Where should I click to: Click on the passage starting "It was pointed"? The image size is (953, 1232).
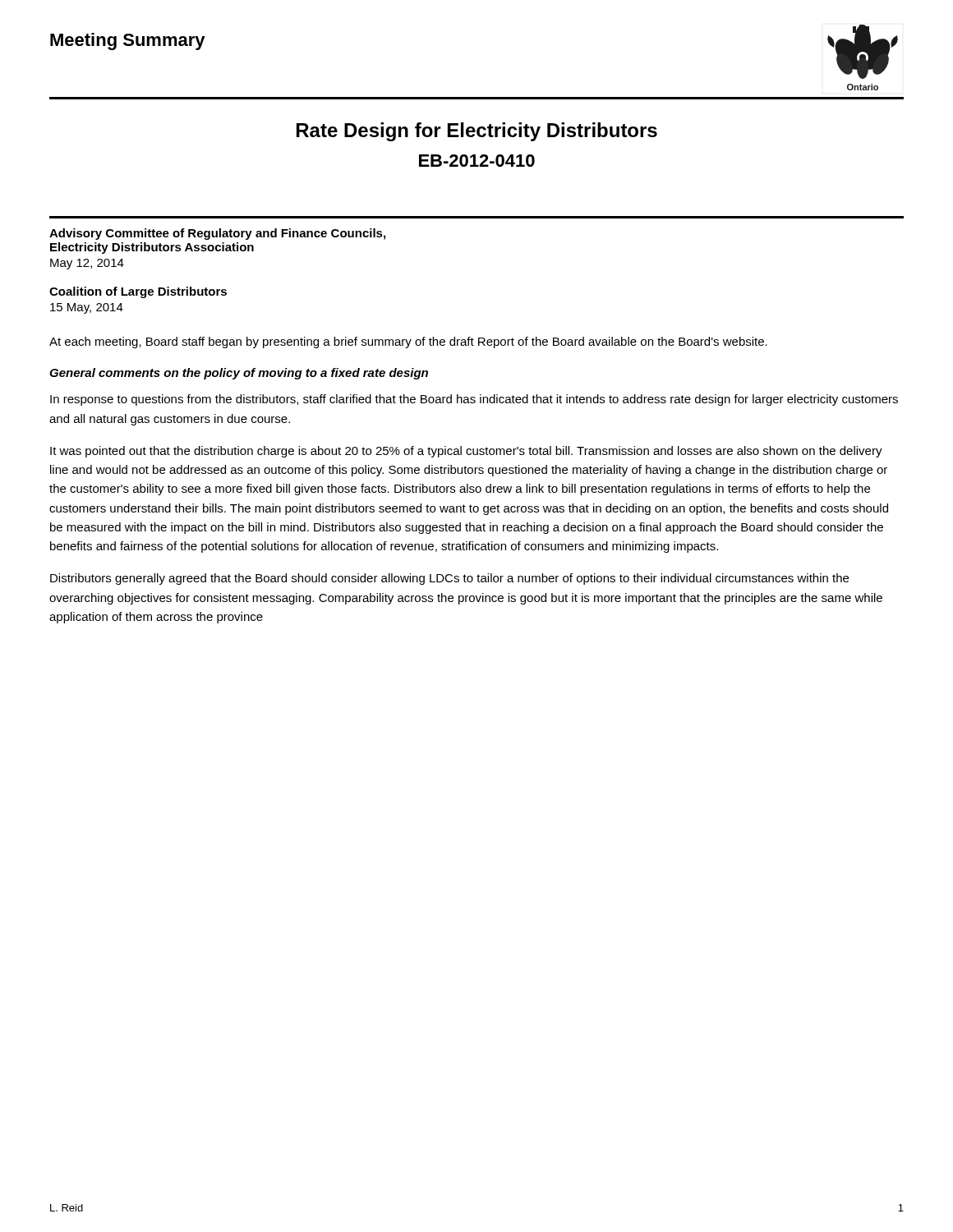tap(469, 498)
